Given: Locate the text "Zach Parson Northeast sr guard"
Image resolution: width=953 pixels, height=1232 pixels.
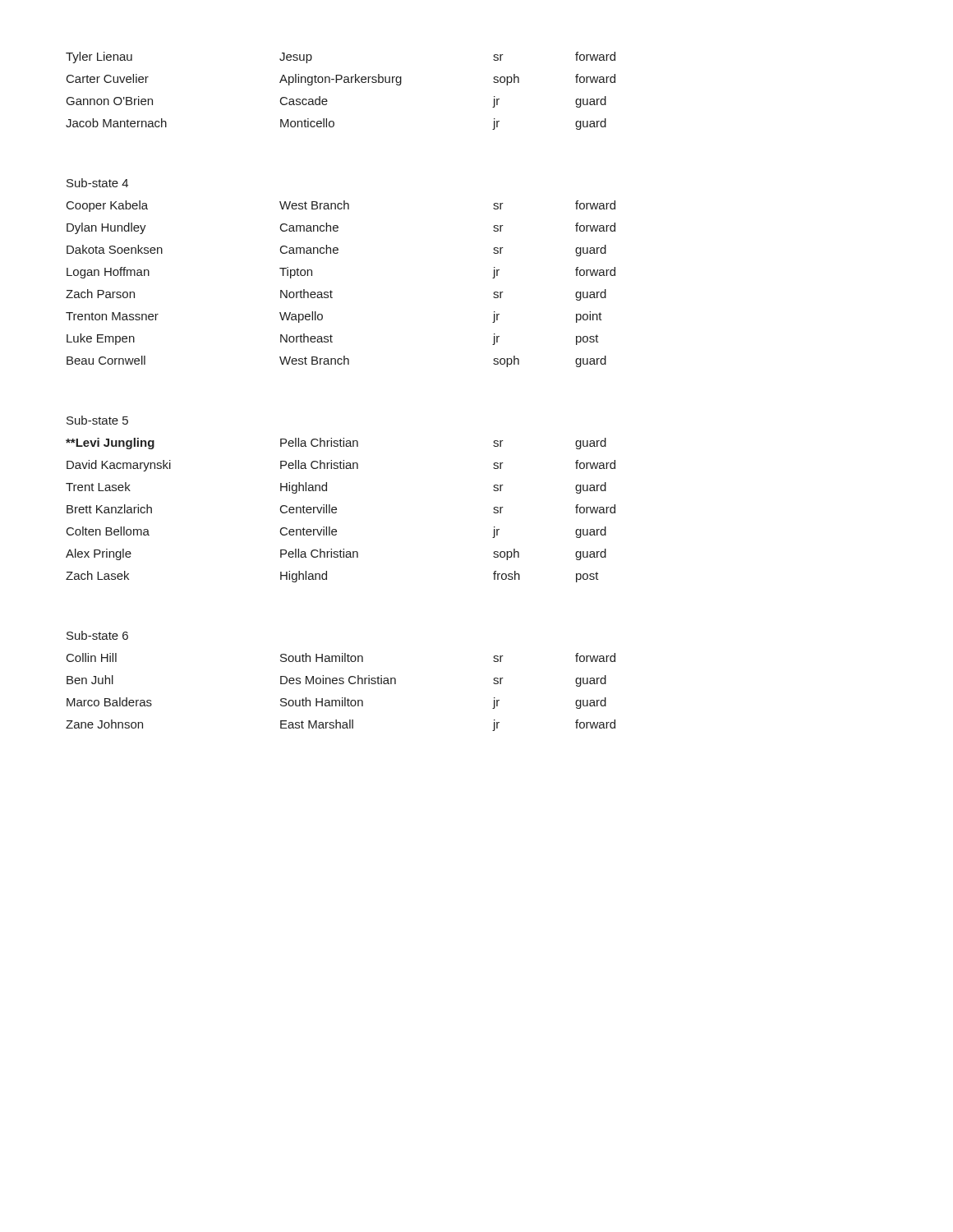Looking at the screenshot, I should tap(101, 294).
